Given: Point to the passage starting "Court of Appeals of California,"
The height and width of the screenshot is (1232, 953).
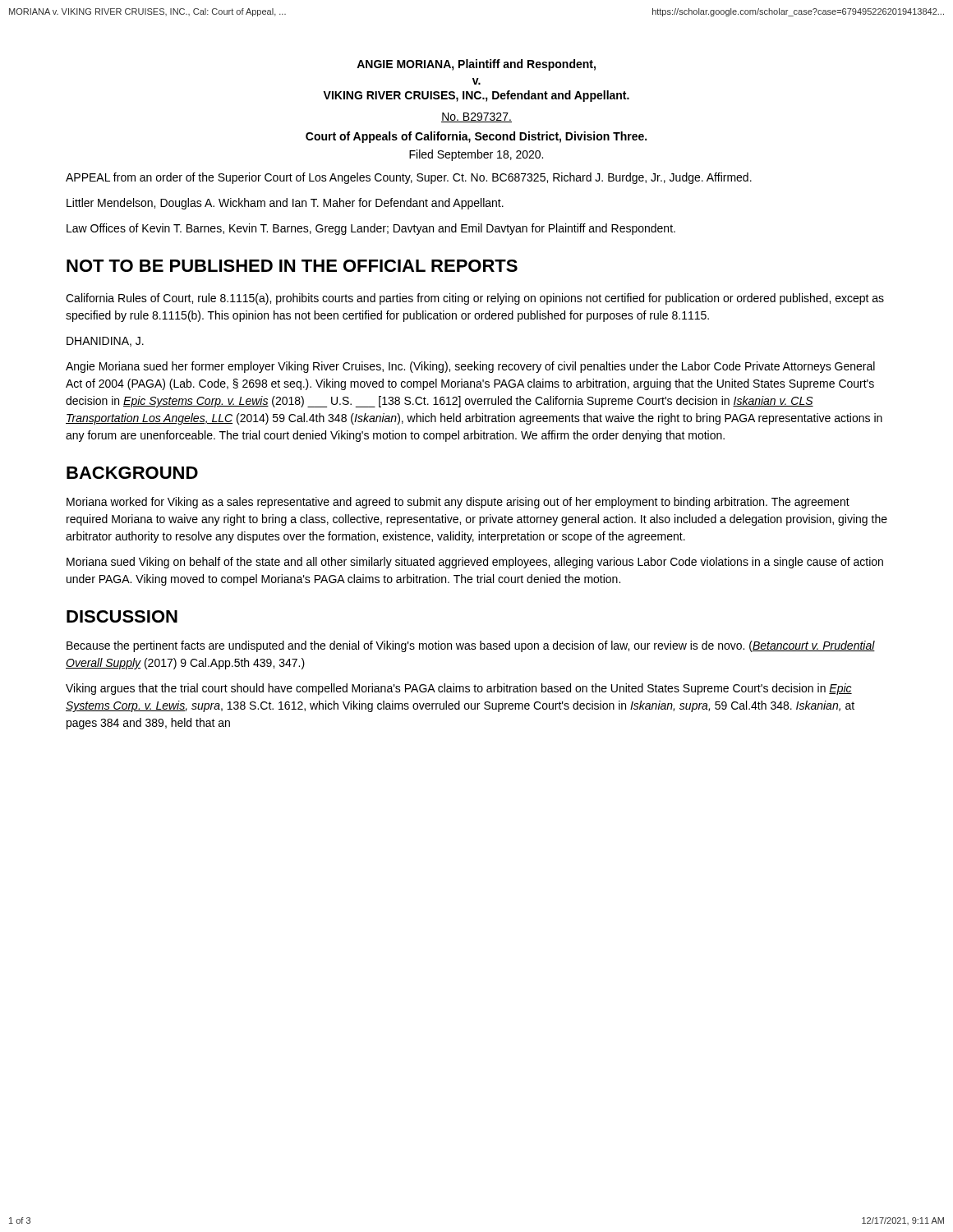Looking at the screenshot, I should coord(476,136).
